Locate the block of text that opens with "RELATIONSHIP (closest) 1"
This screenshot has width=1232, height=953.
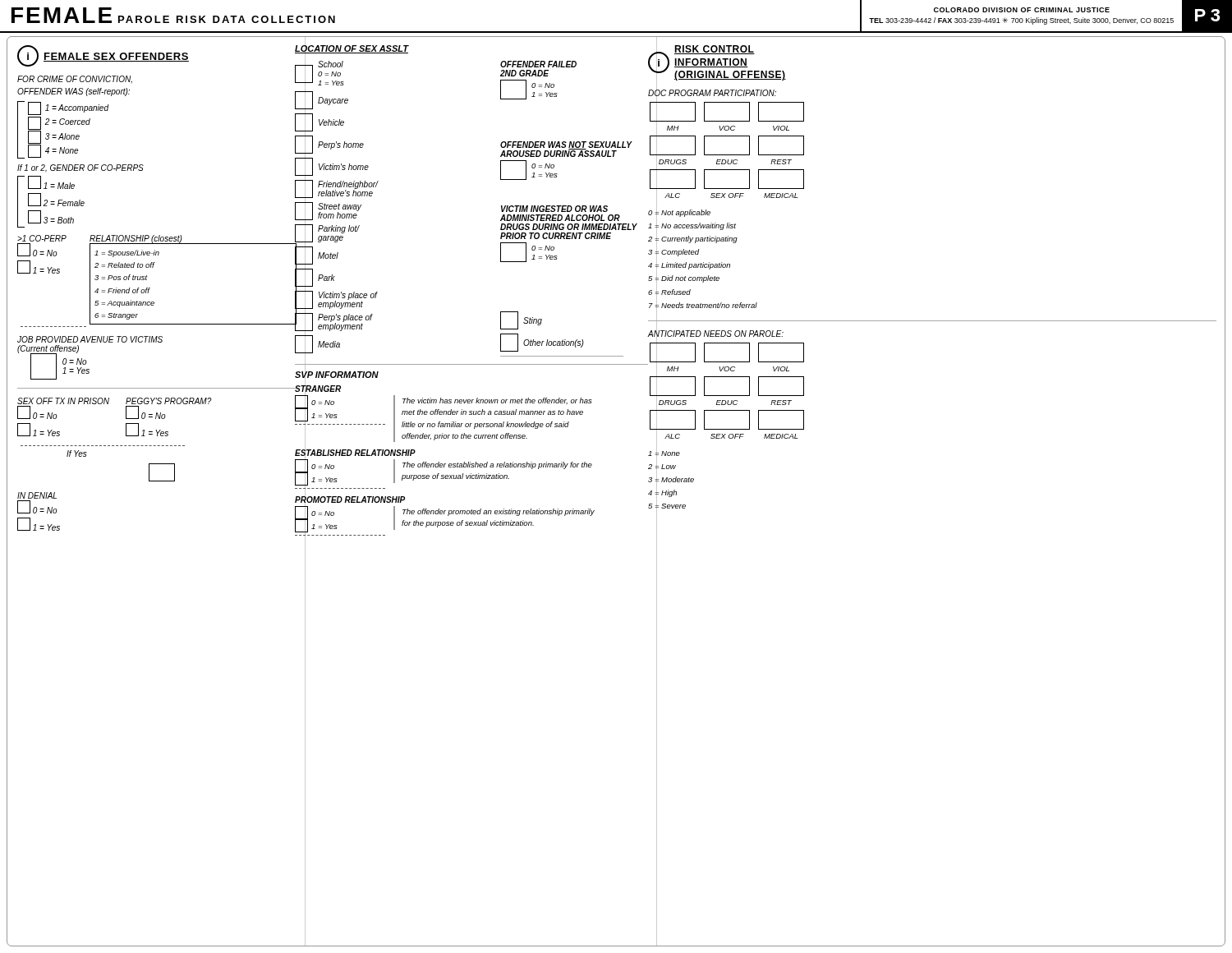[193, 279]
